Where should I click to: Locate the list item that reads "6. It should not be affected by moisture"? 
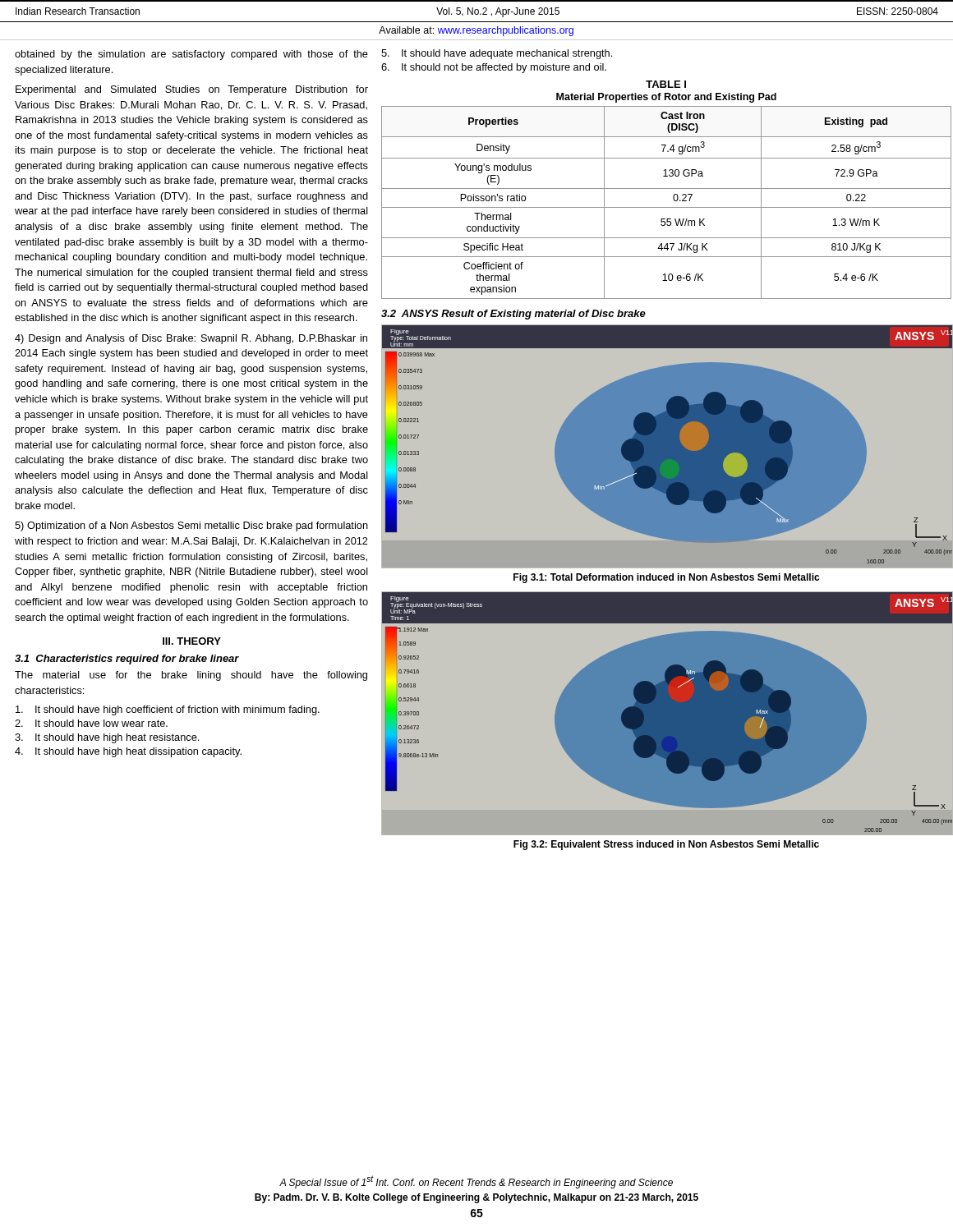(x=494, y=67)
